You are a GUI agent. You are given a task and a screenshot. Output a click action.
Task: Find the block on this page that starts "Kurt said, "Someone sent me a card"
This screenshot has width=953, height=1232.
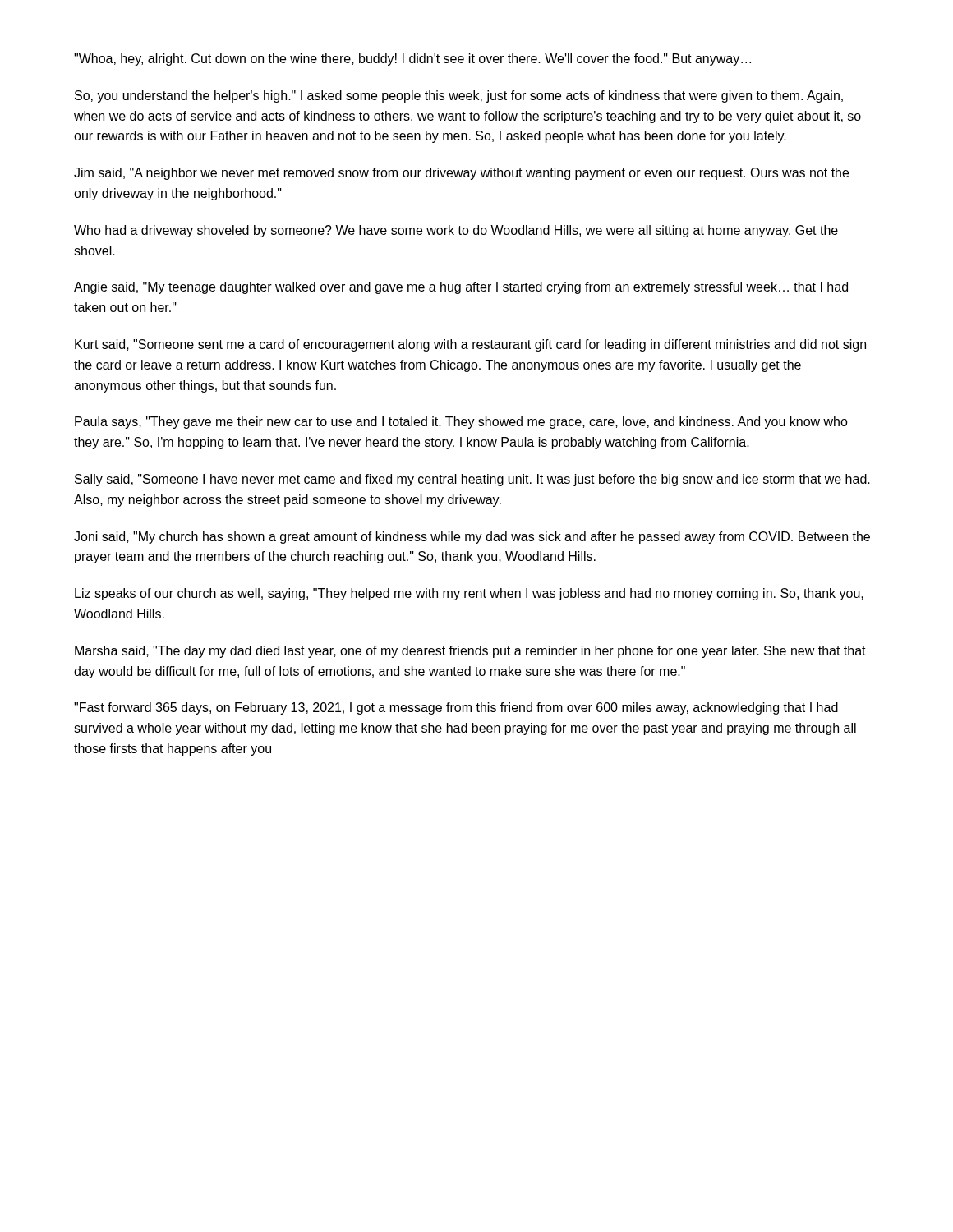[x=470, y=365]
